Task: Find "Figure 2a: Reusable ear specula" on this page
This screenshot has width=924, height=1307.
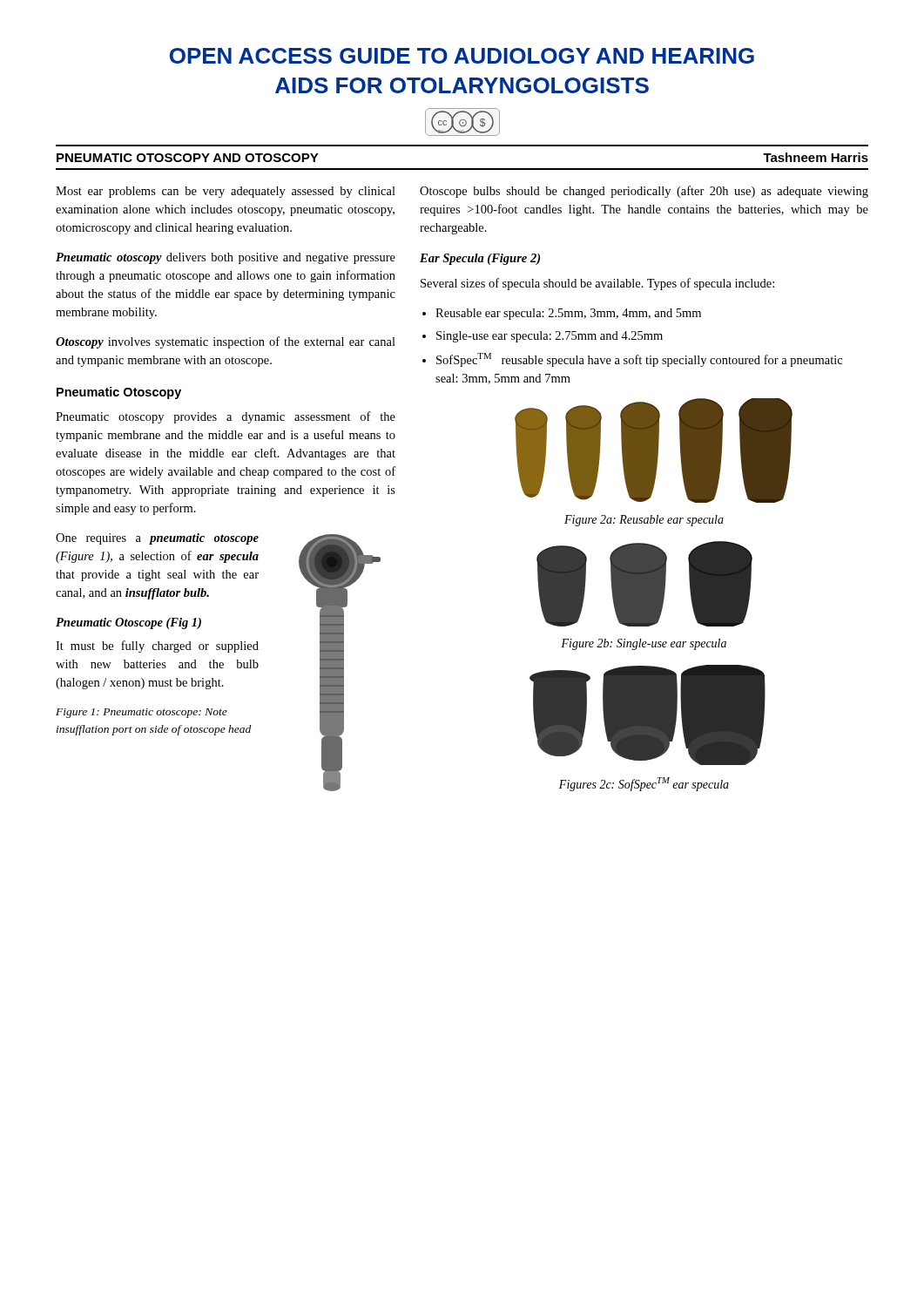Action: pyautogui.click(x=644, y=519)
